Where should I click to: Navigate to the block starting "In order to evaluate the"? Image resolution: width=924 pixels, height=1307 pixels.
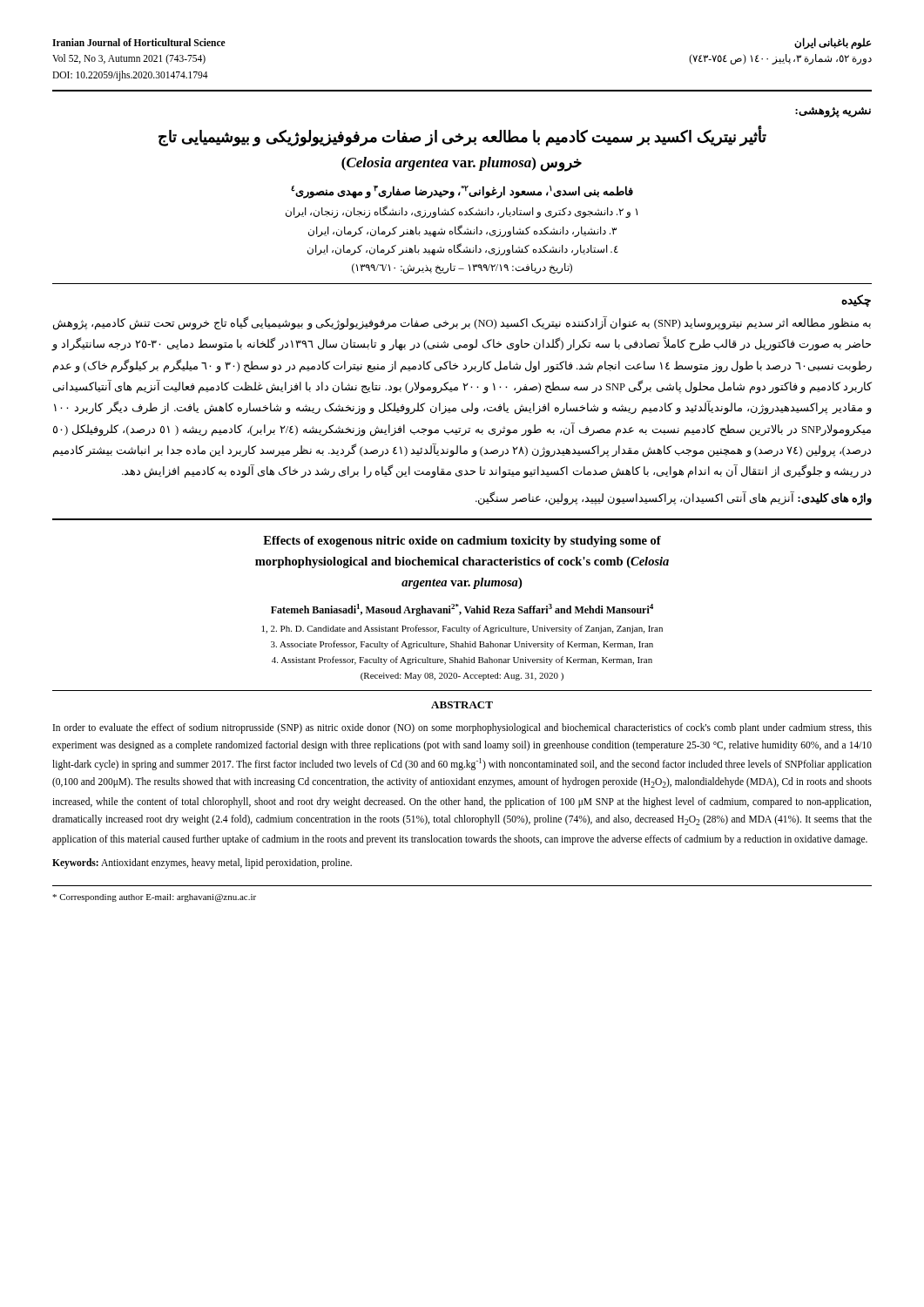point(462,783)
